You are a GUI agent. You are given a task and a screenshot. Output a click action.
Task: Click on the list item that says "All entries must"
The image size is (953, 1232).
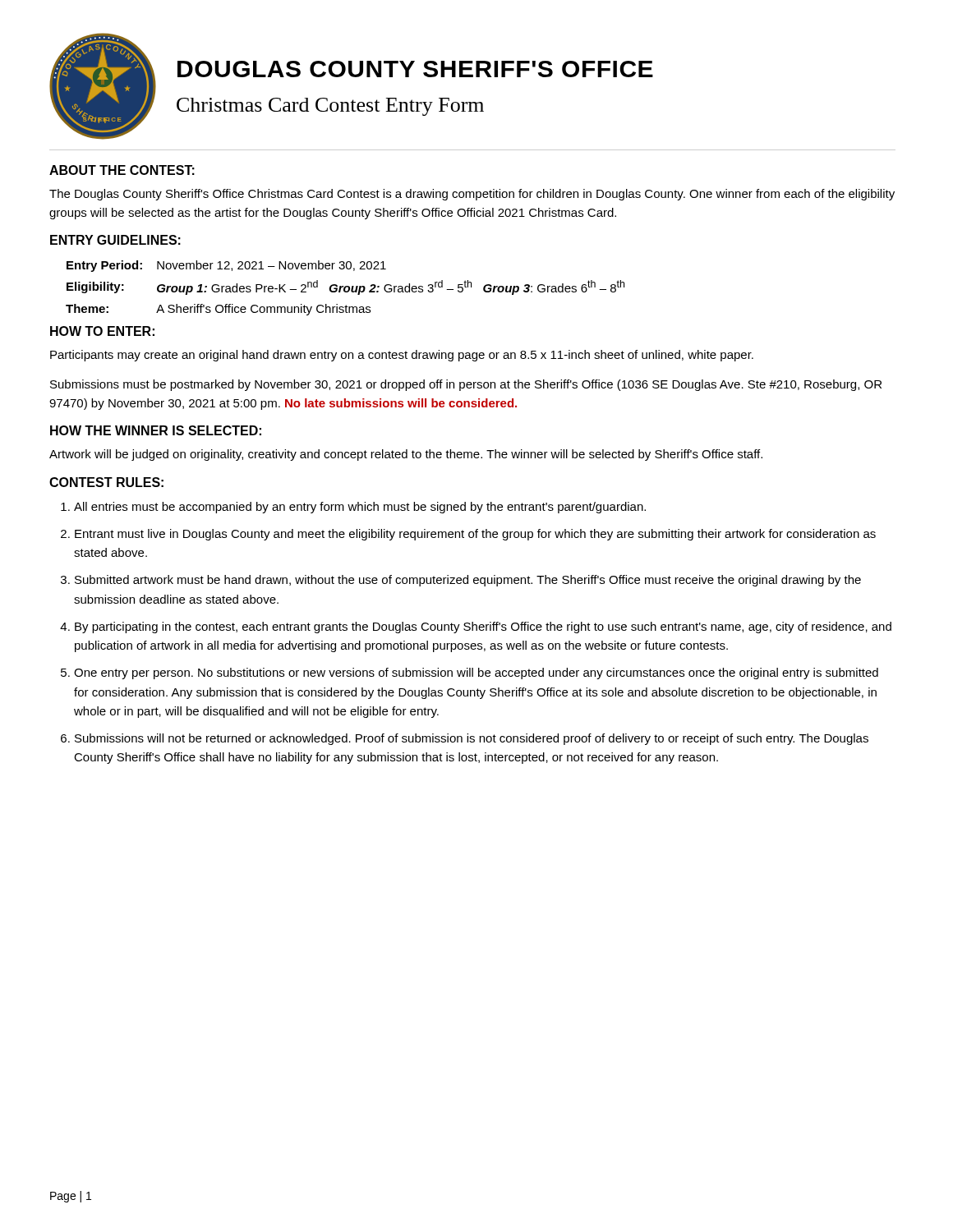360,506
